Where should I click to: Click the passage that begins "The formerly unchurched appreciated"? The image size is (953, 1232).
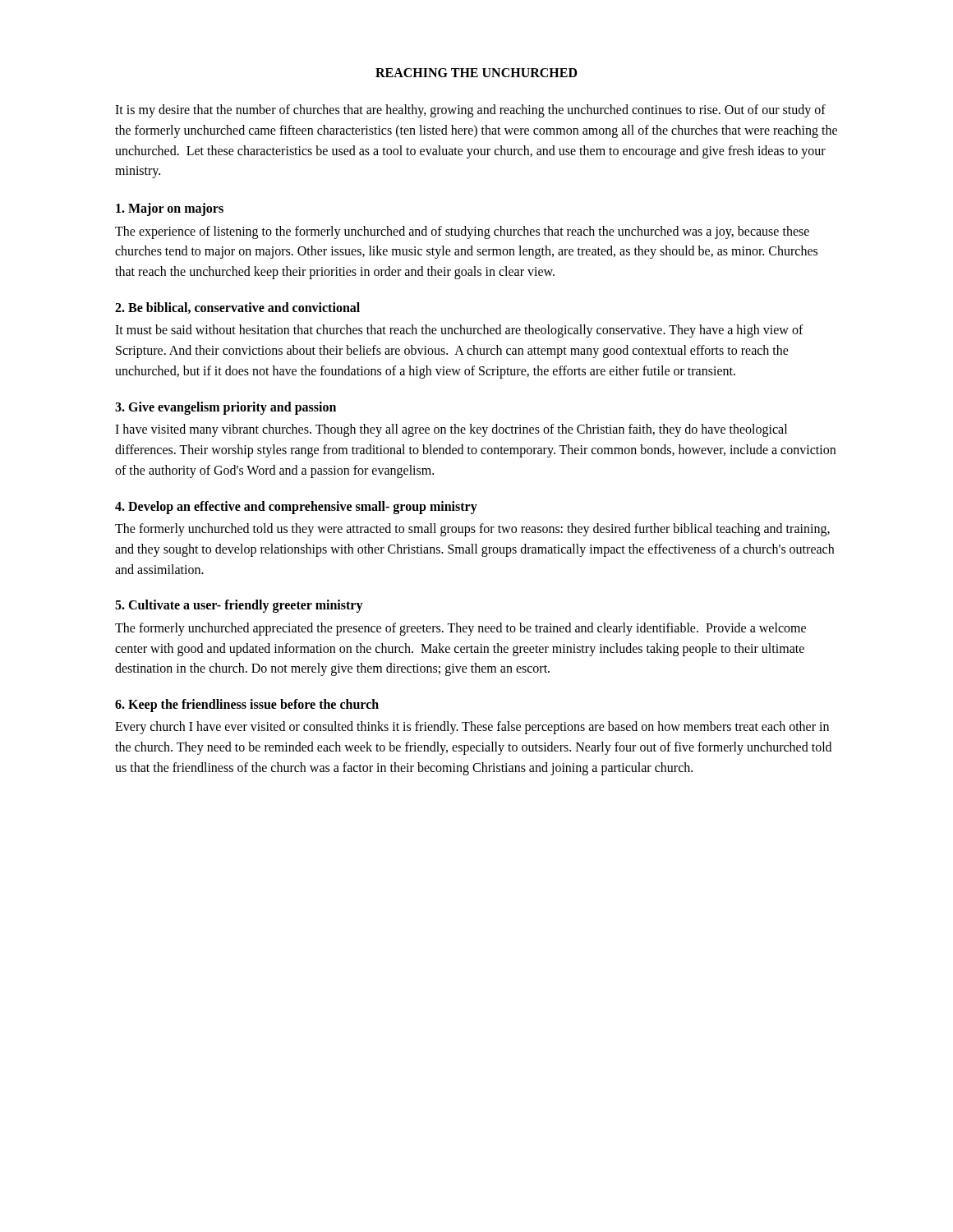tap(461, 648)
